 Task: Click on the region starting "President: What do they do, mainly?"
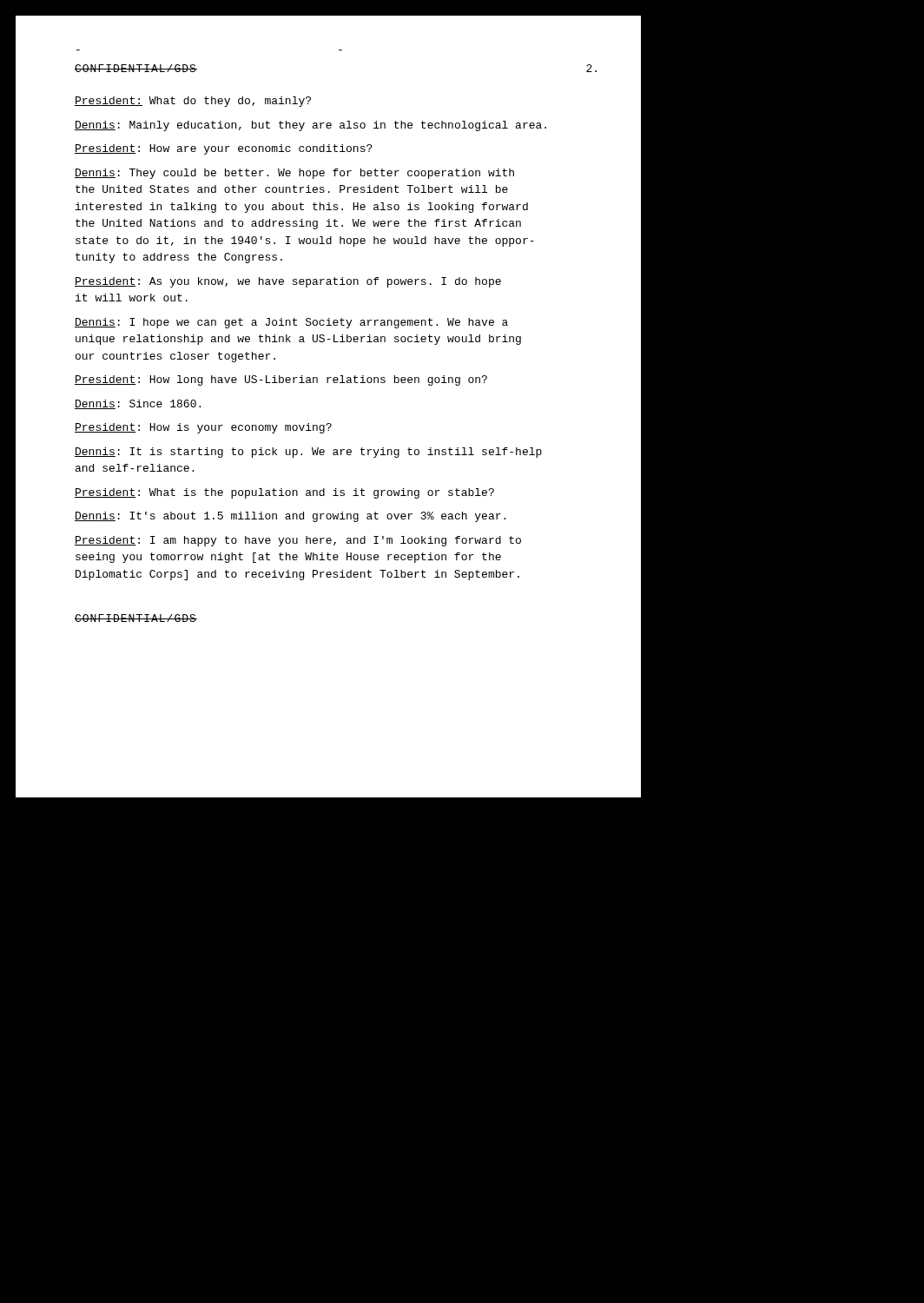(193, 101)
